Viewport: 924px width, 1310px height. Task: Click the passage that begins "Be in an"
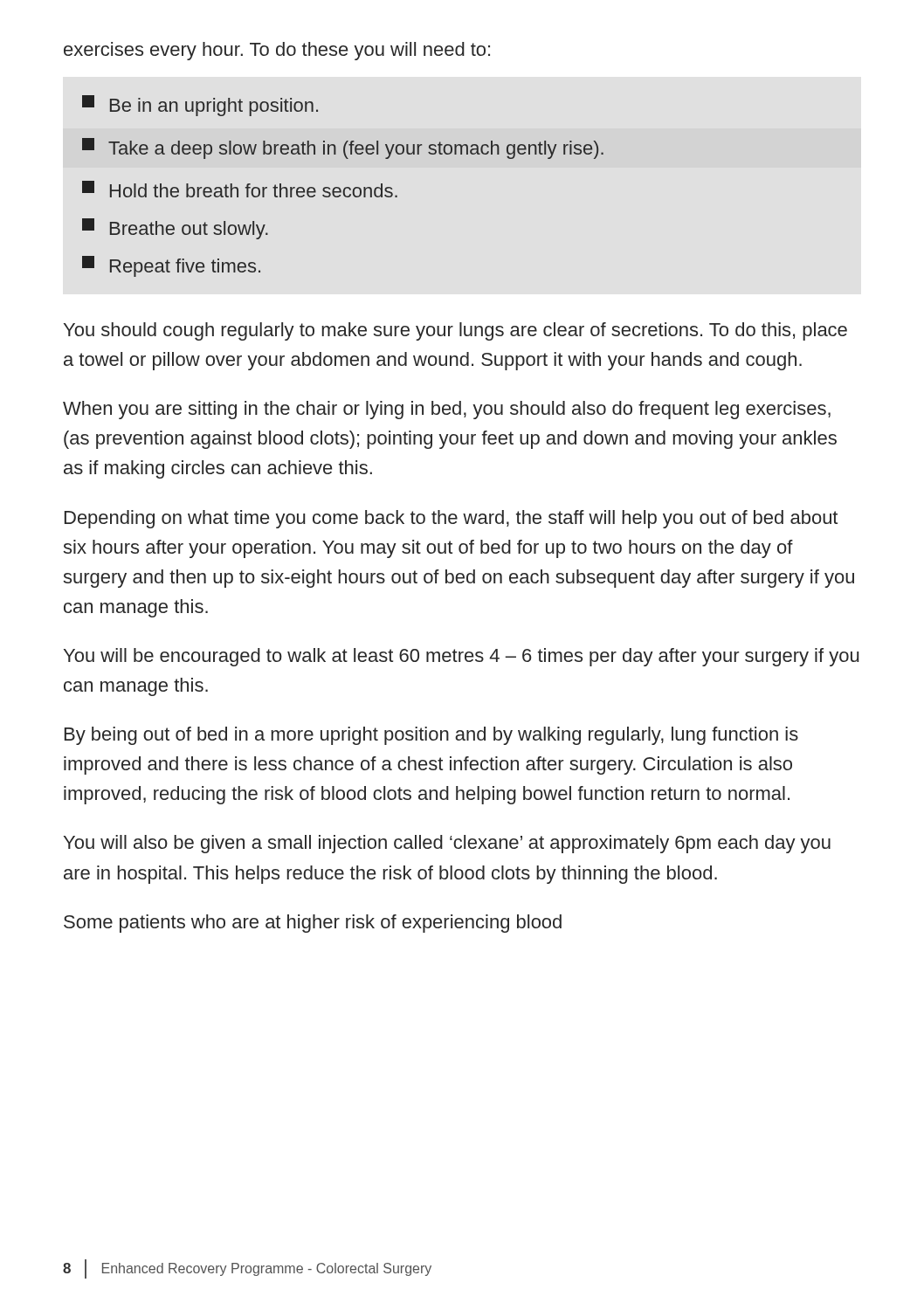tap(200, 106)
